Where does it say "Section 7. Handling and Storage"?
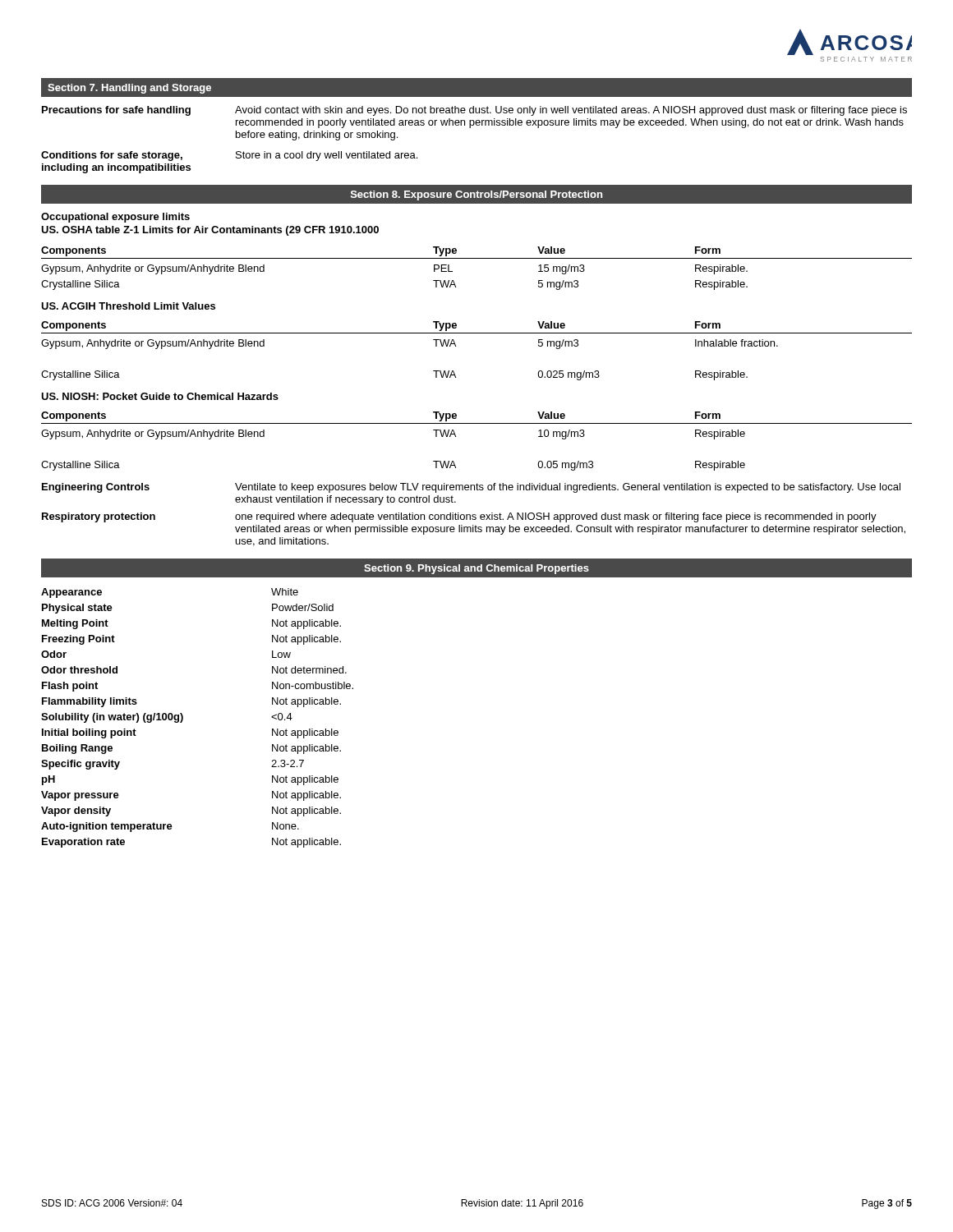 click(x=130, y=87)
